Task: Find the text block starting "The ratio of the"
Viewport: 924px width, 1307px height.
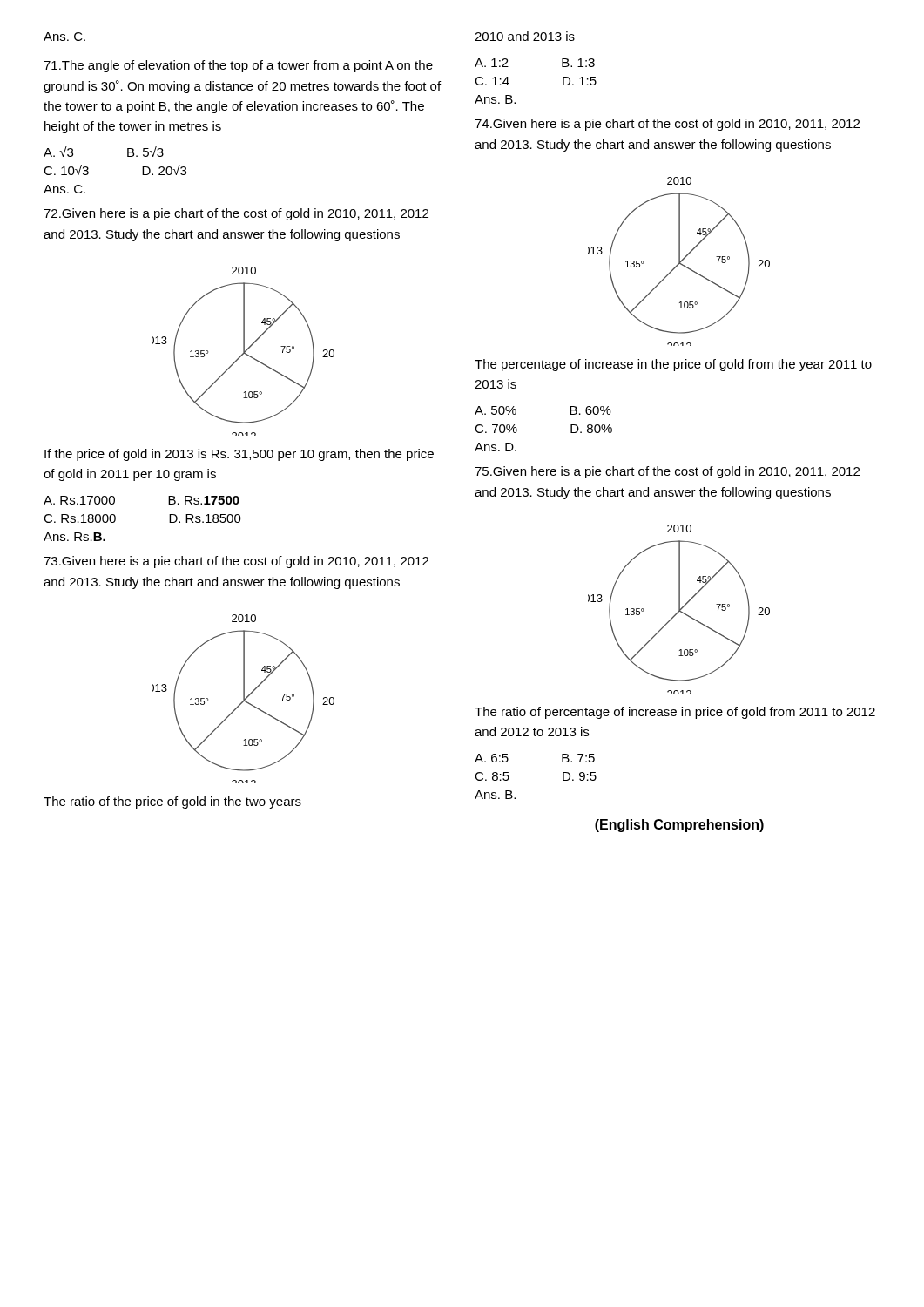Action: [172, 801]
